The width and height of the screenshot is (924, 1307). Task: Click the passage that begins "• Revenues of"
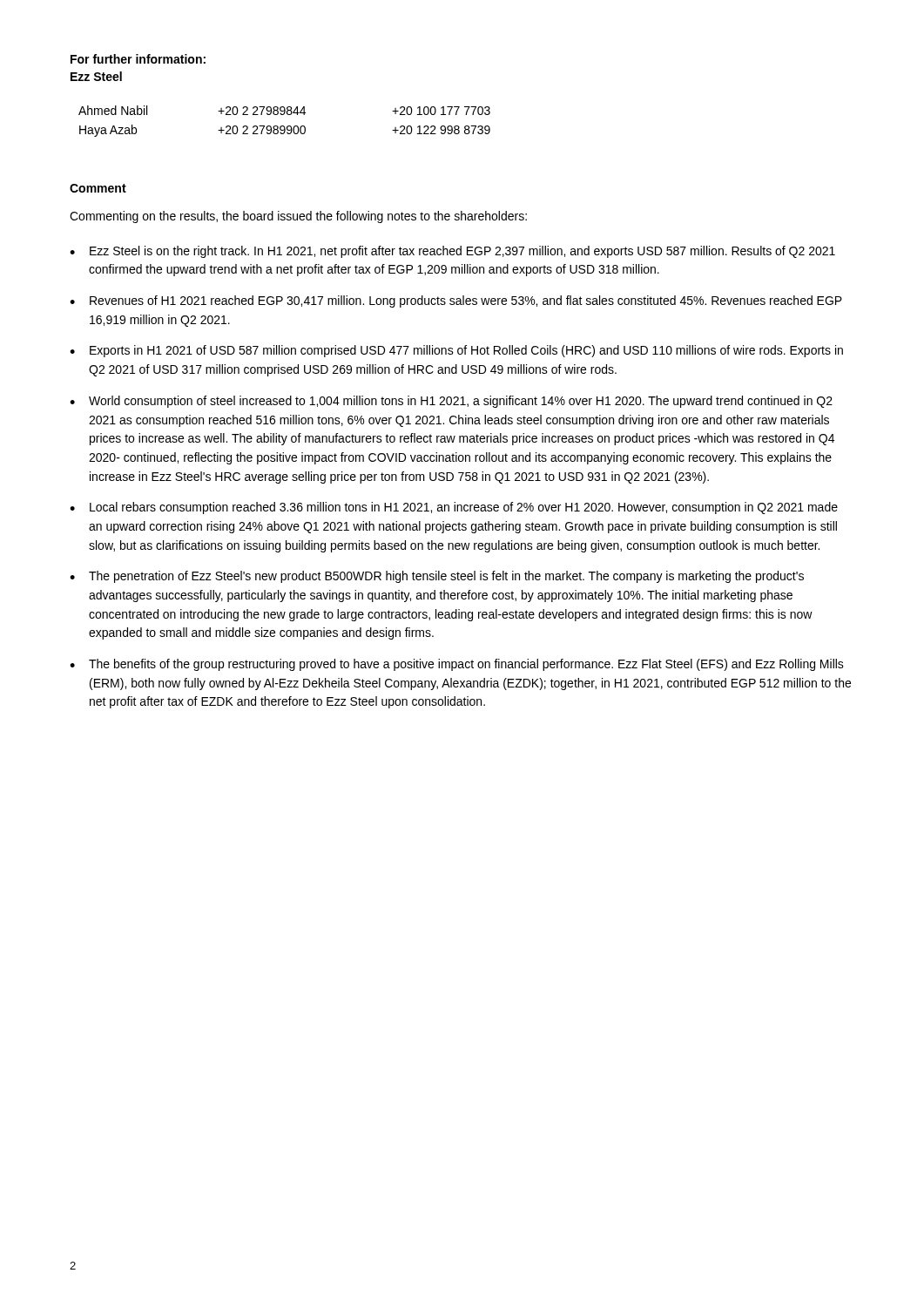[462, 311]
